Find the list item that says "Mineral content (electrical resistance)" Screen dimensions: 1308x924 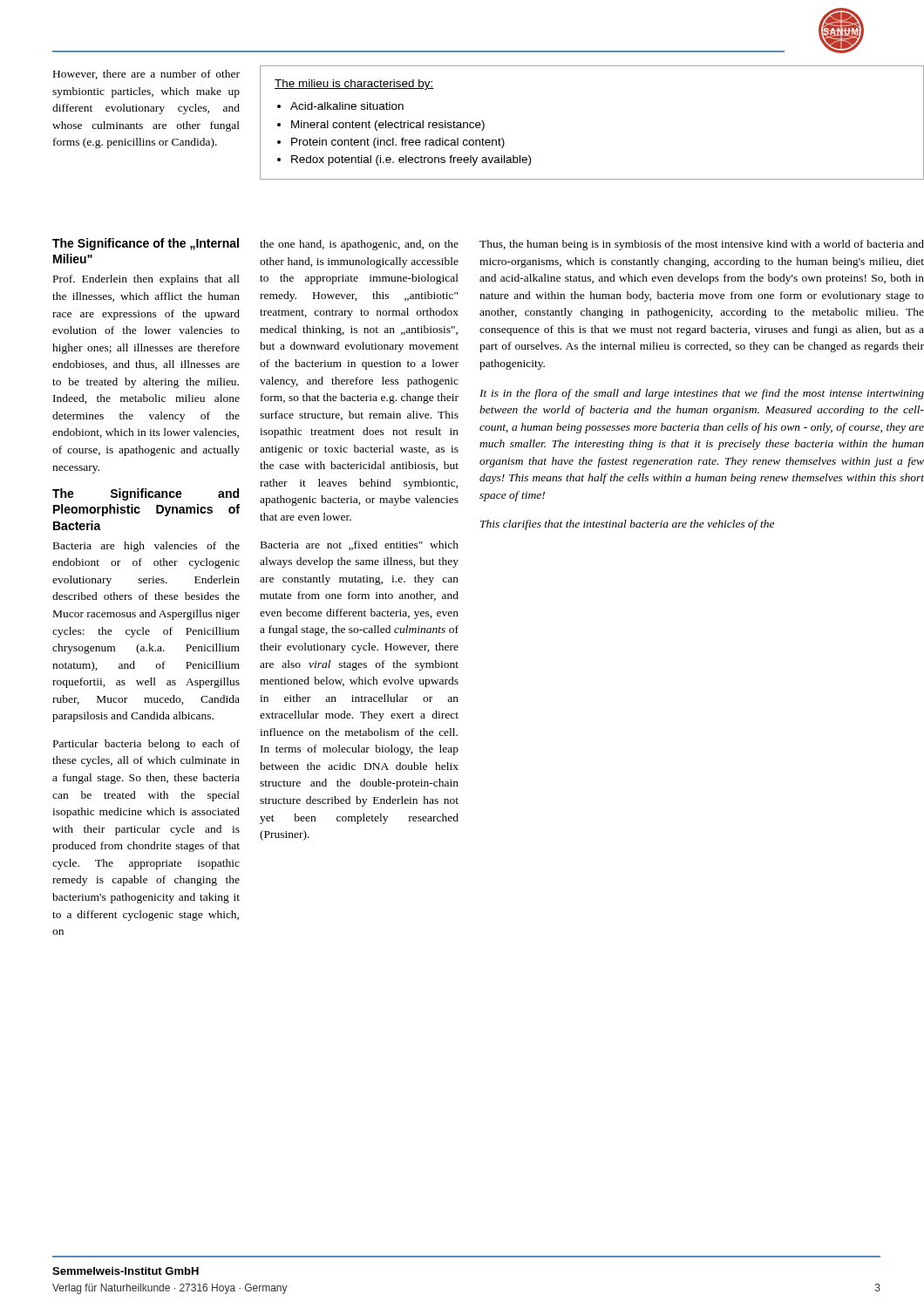click(x=388, y=124)
